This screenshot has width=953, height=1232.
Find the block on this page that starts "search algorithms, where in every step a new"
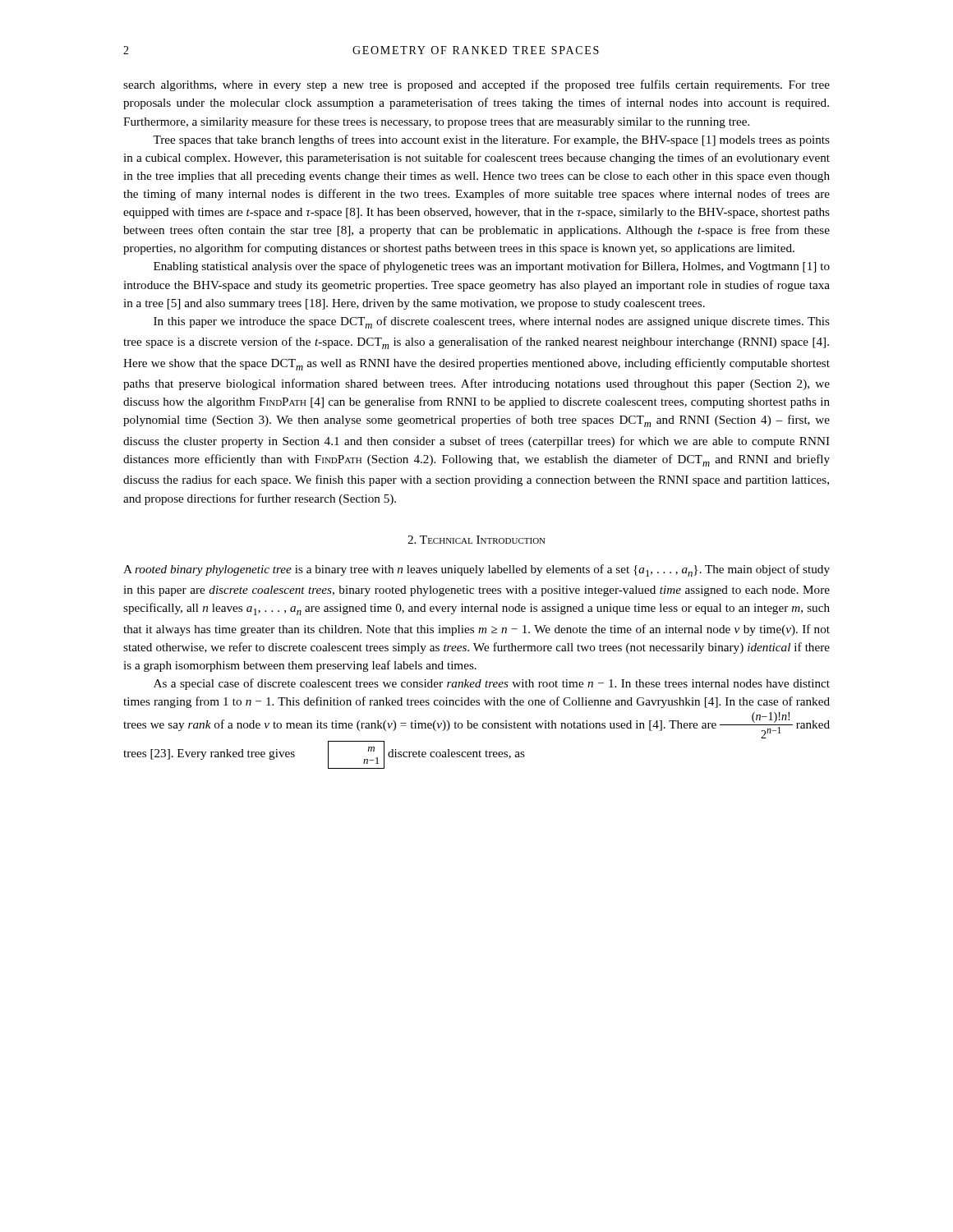[x=476, y=103]
